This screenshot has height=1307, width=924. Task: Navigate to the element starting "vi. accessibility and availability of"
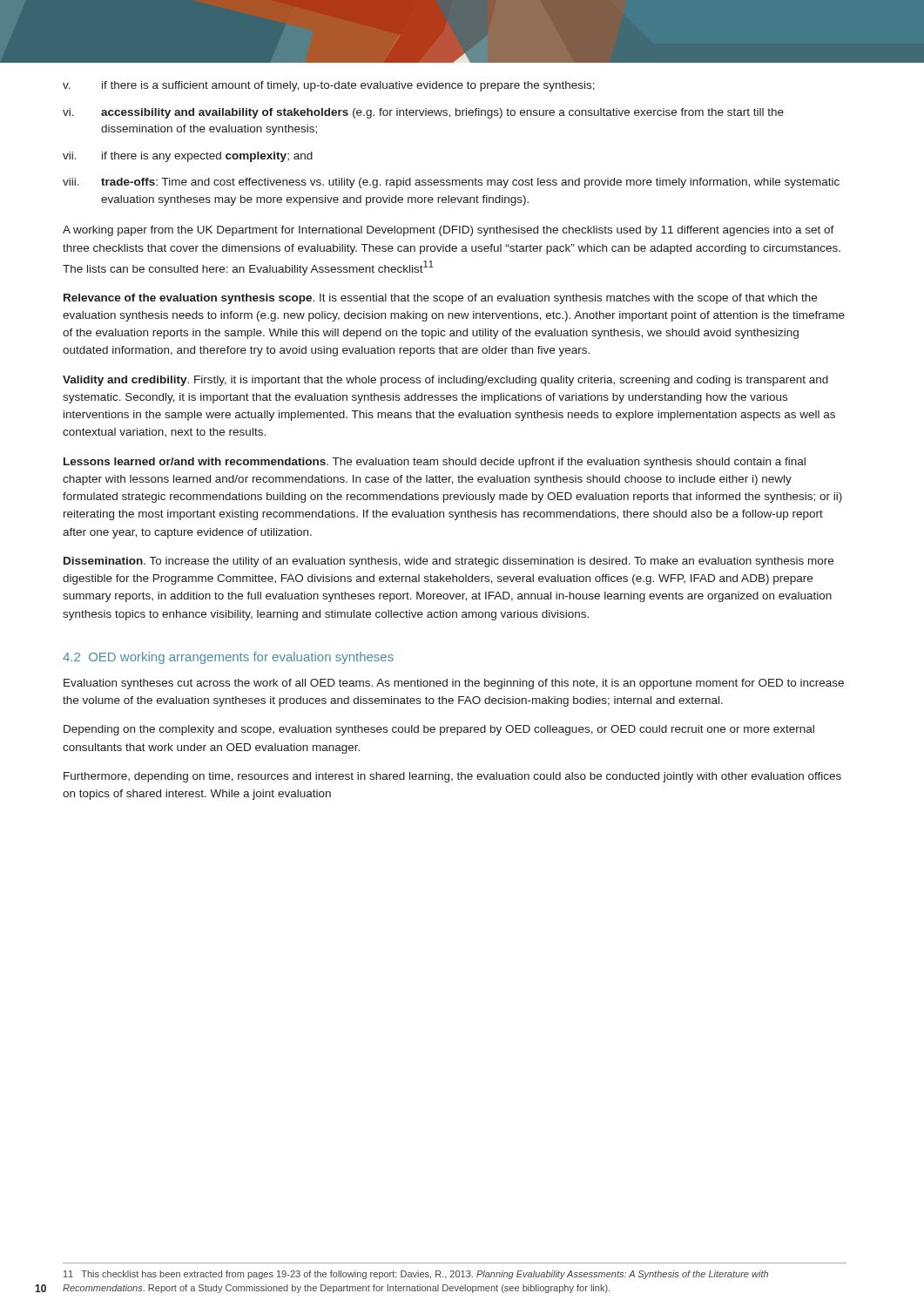pos(455,120)
